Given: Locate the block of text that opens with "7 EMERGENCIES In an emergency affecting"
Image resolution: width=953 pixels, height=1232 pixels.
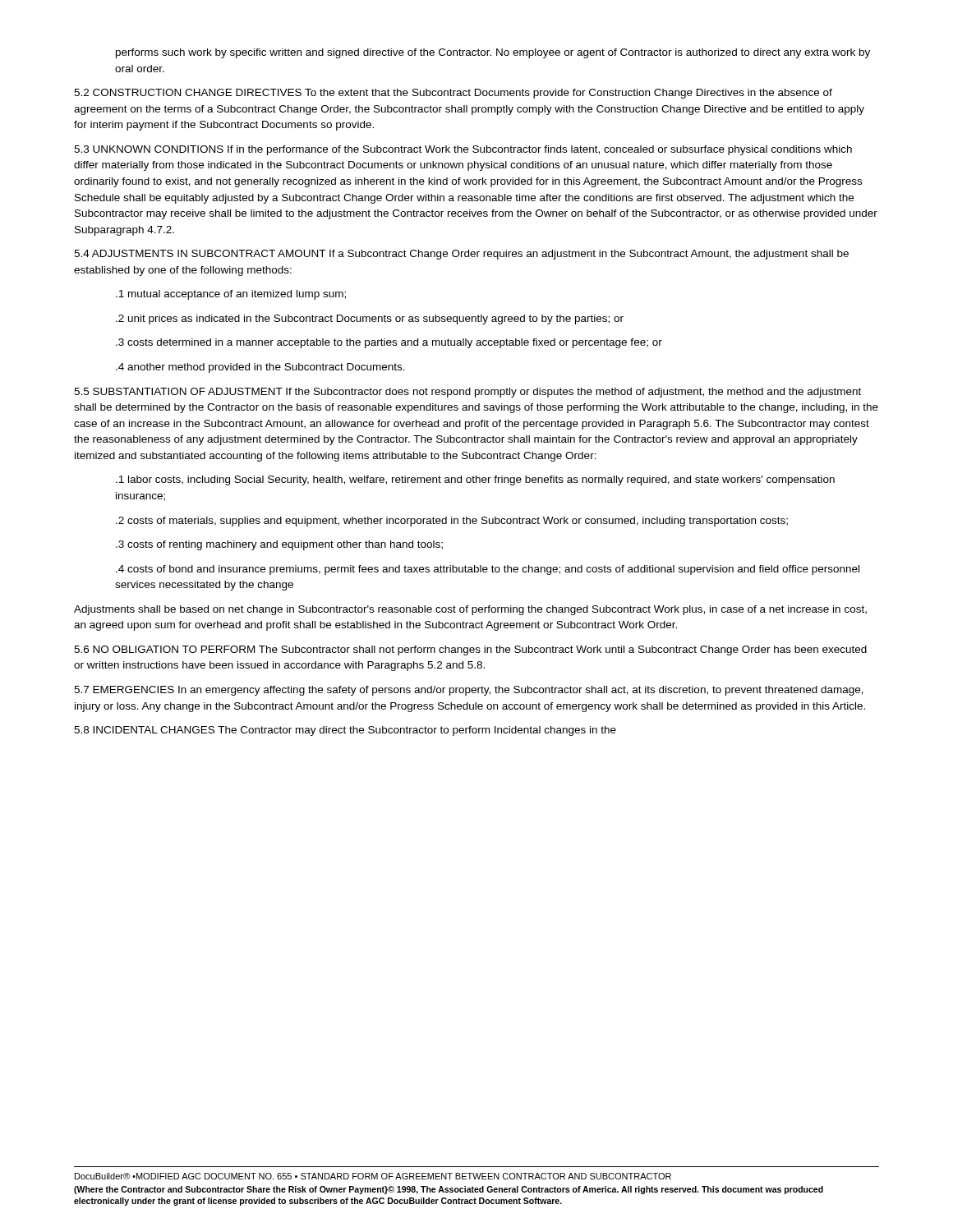Looking at the screenshot, I should 470,698.
